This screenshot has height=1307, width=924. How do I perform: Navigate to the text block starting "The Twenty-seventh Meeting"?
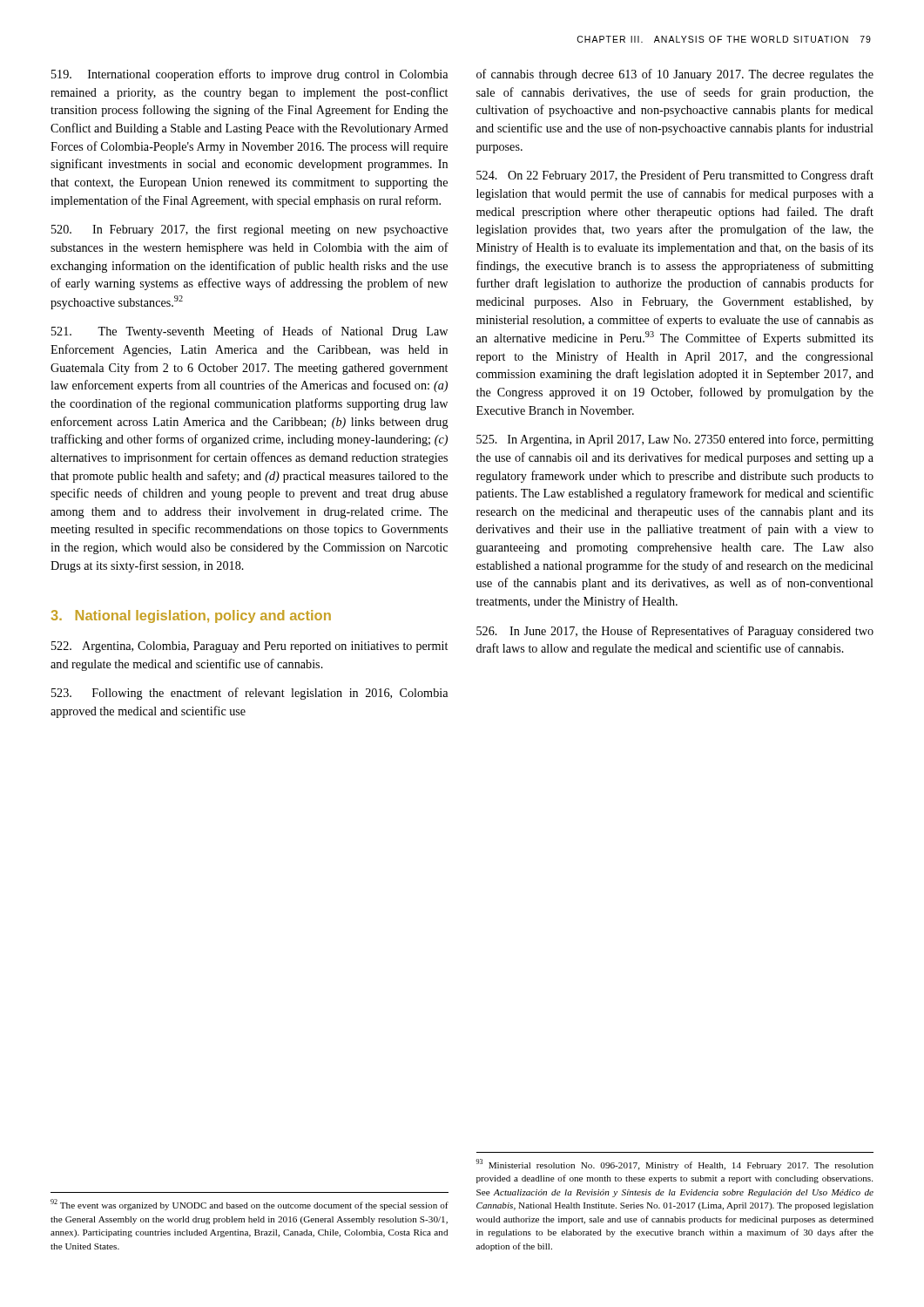tap(249, 448)
